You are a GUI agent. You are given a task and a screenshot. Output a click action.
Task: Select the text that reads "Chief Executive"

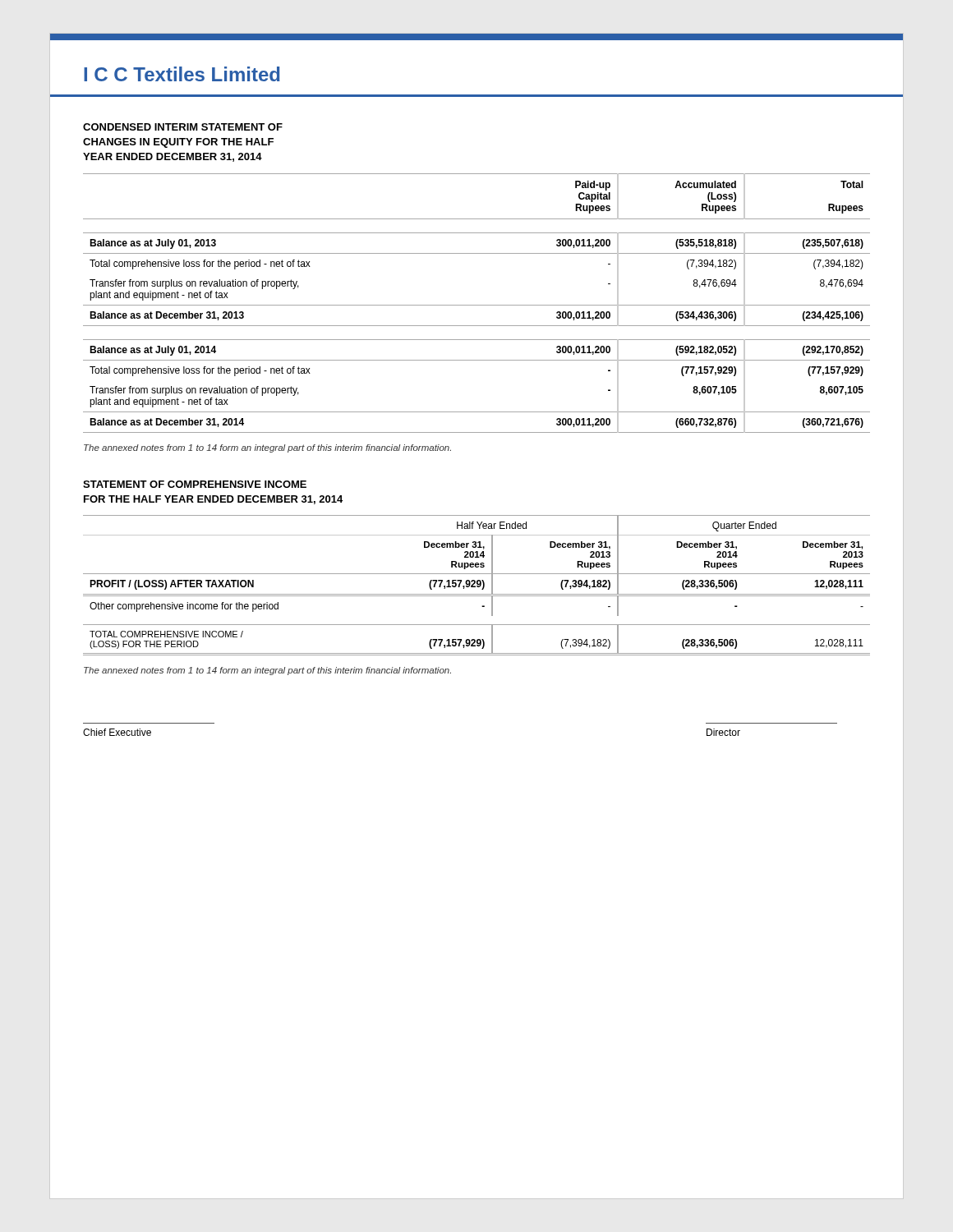149,731
